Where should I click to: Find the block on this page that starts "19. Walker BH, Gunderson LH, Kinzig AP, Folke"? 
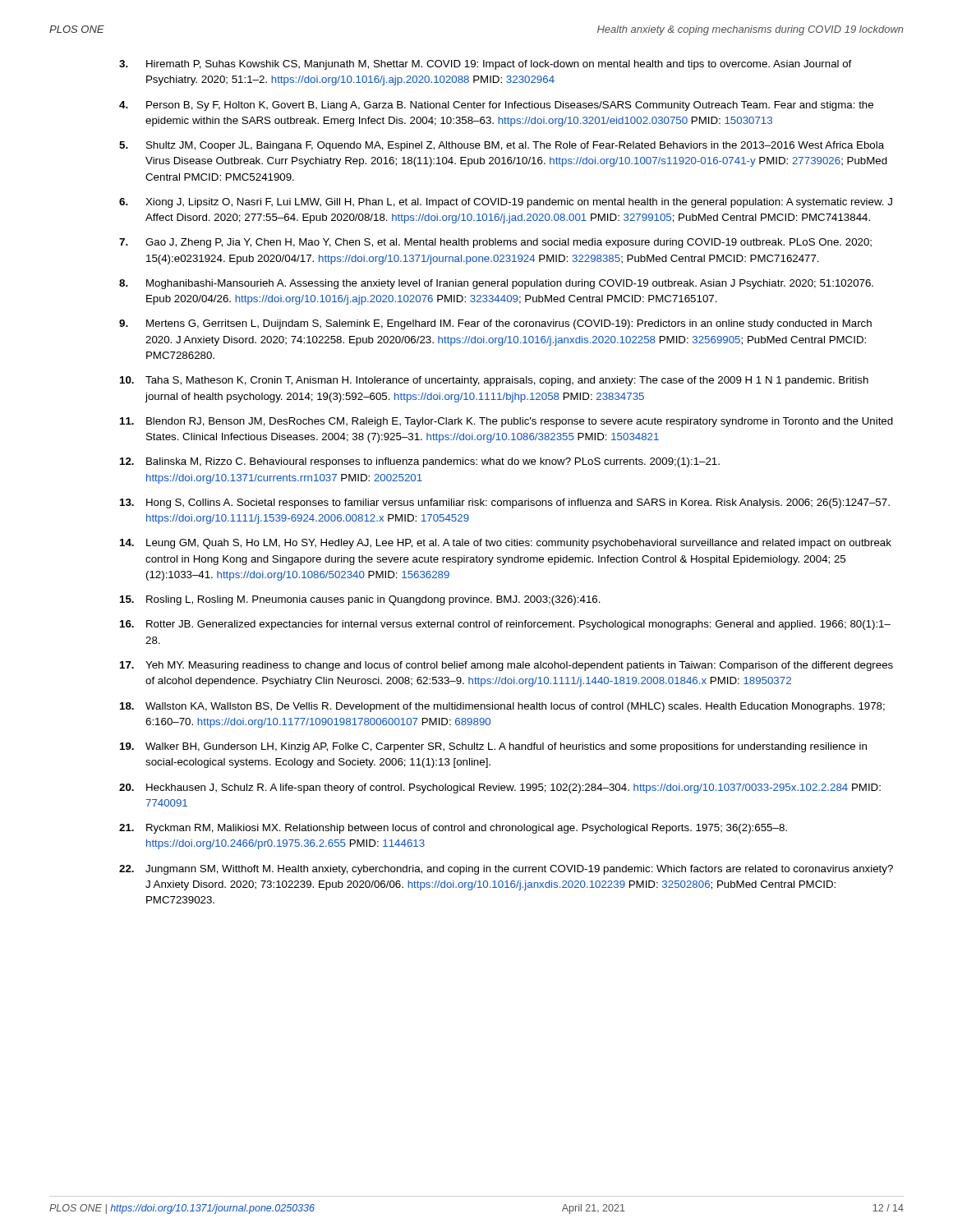(x=509, y=754)
